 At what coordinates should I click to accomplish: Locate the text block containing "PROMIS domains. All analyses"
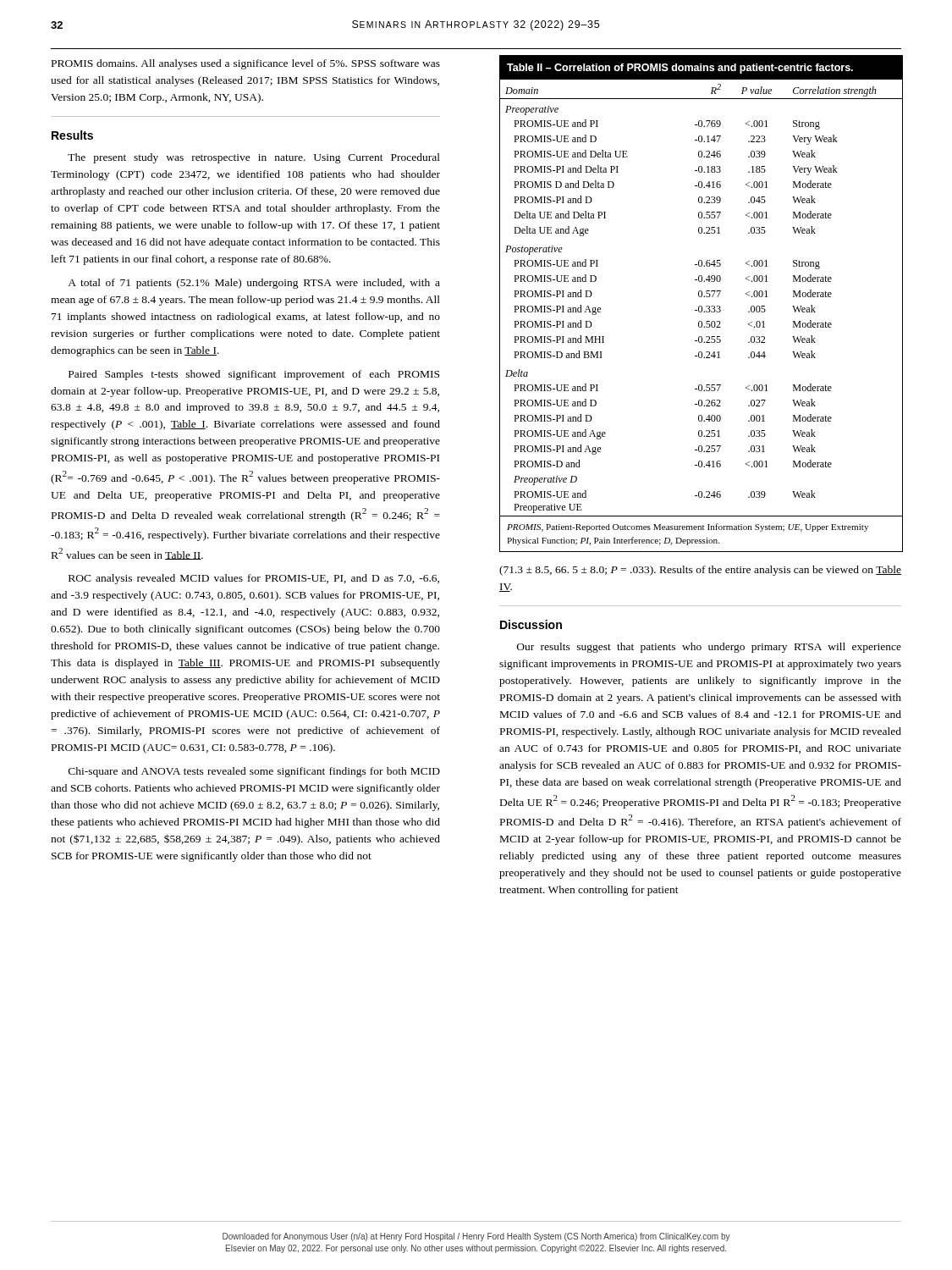point(245,80)
